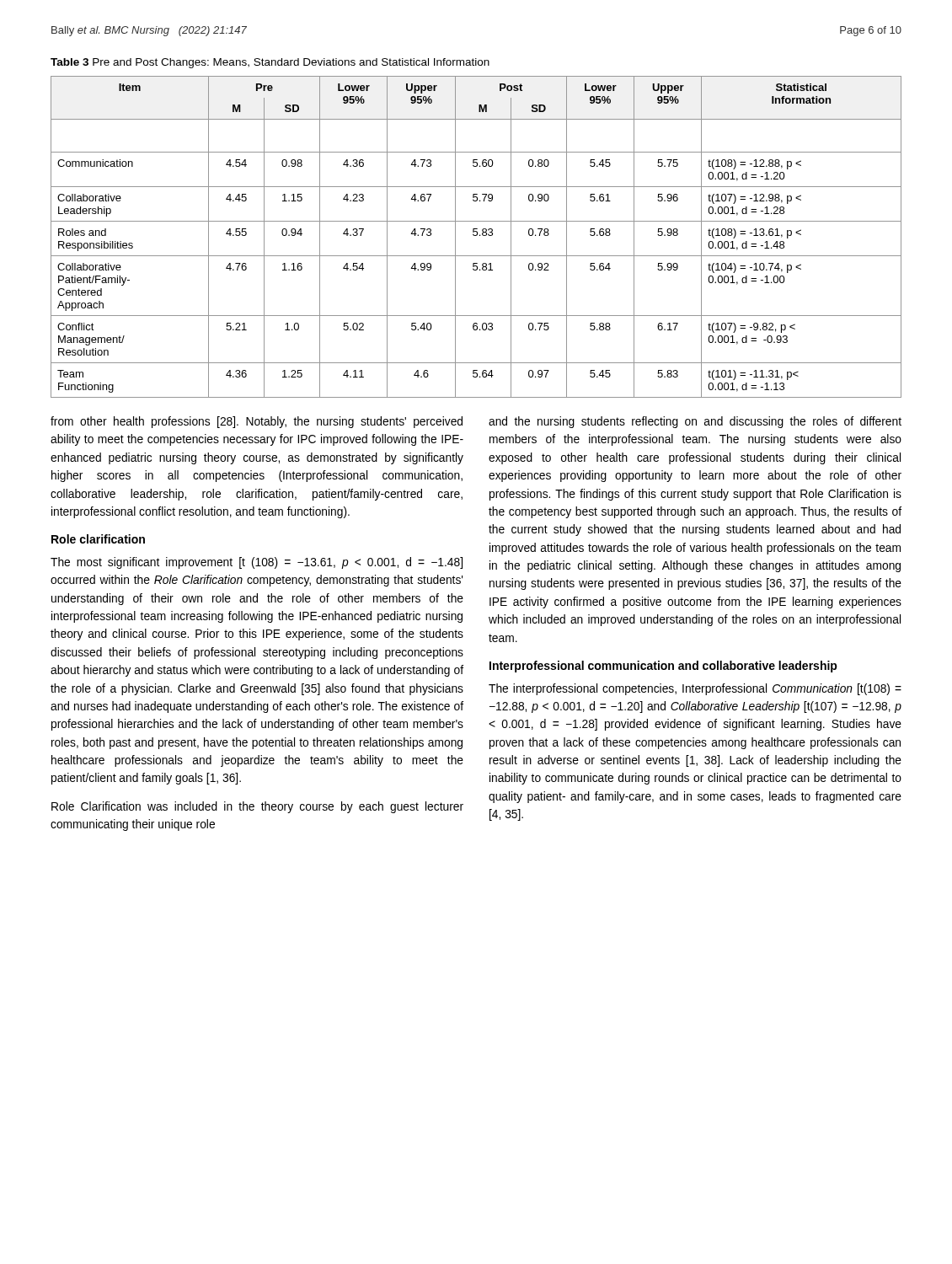This screenshot has width=952, height=1264.
Task: Select the caption
Action: [270, 62]
